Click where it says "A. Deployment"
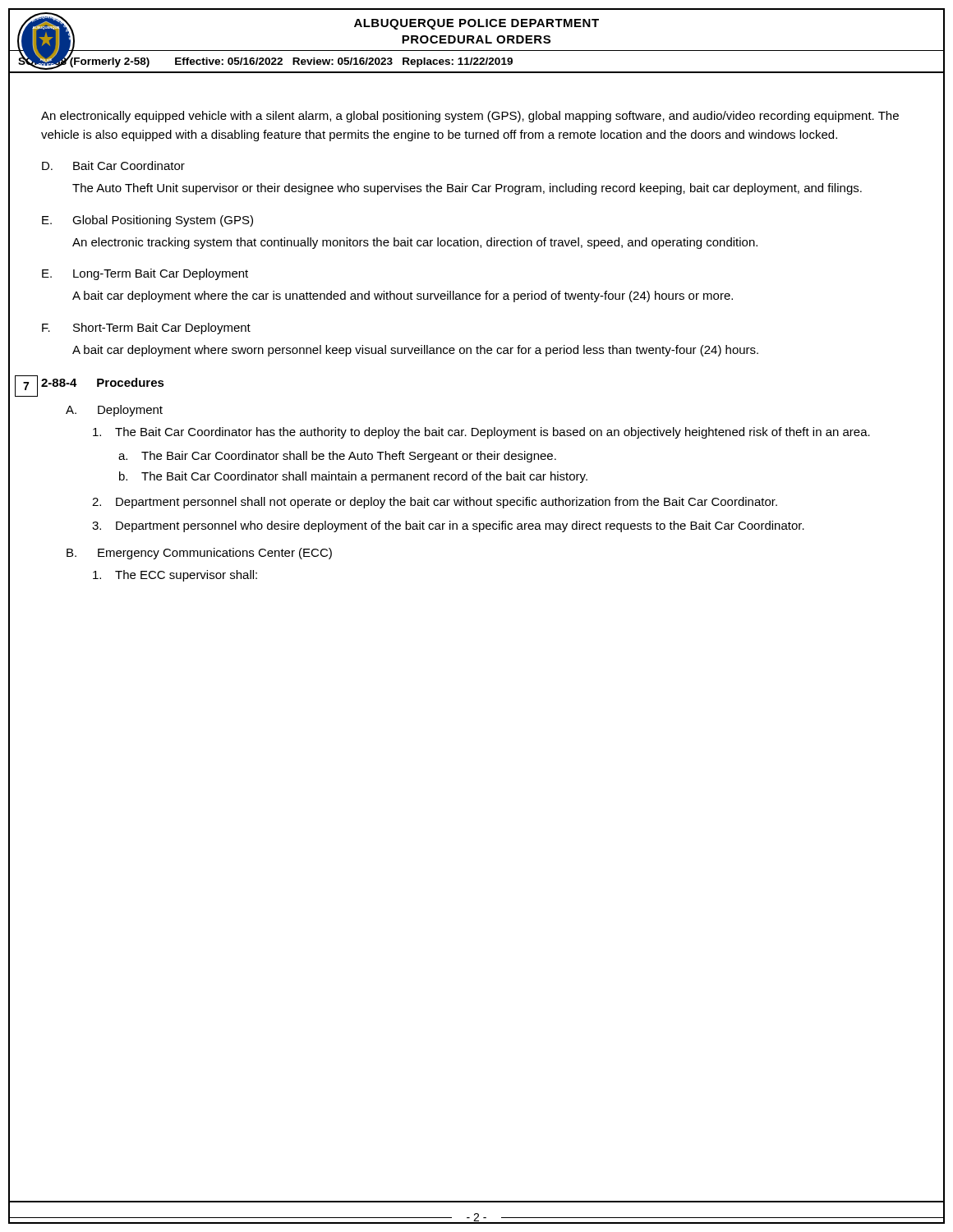The width and height of the screenshot is (953, 1232). tap(114, 409)
